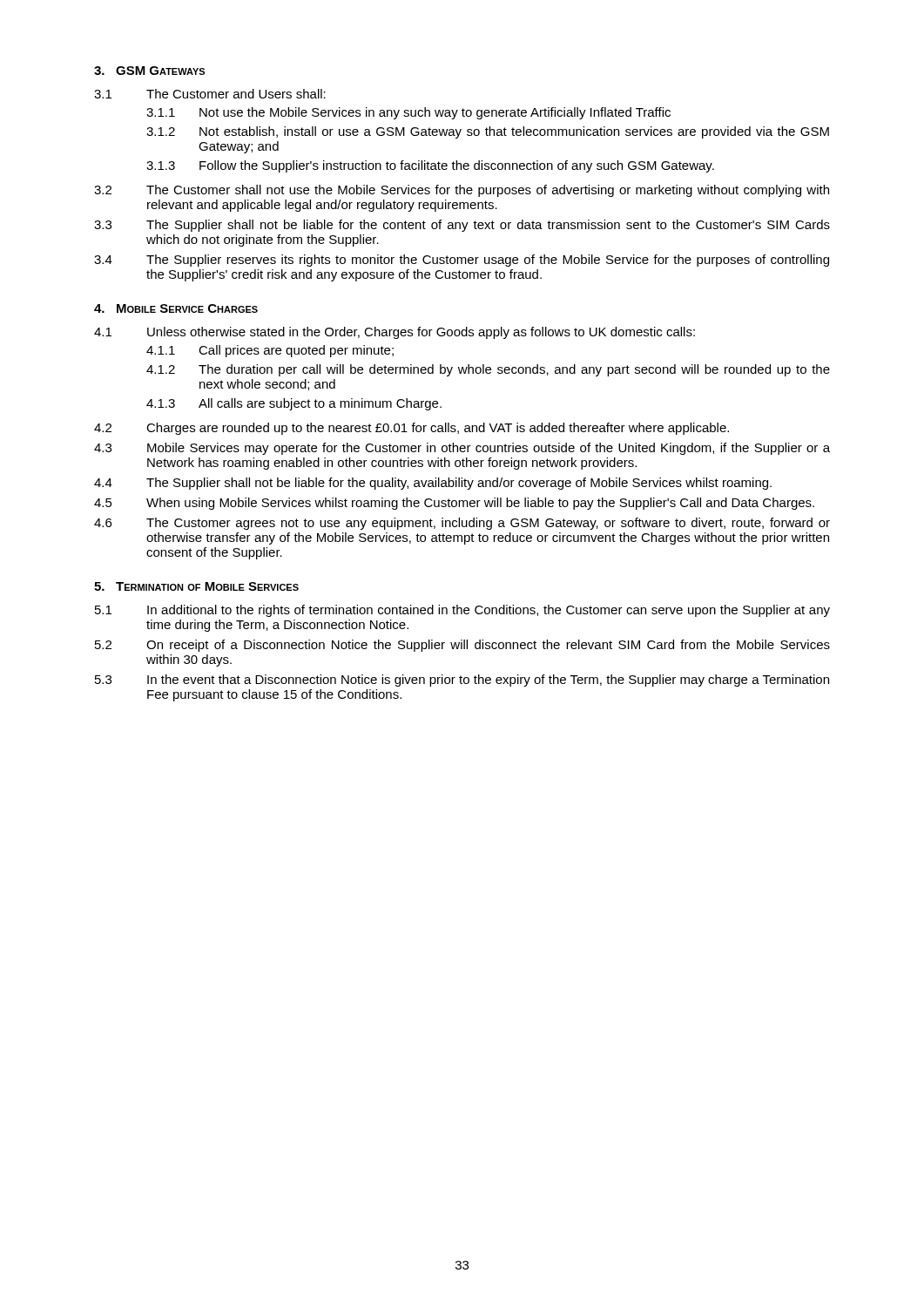The width and height of the screenshot is (924, 1307).
Task: Find the block on this page that starts "3.2 The Customer shall not use the Mobile"
Action: 462,197
